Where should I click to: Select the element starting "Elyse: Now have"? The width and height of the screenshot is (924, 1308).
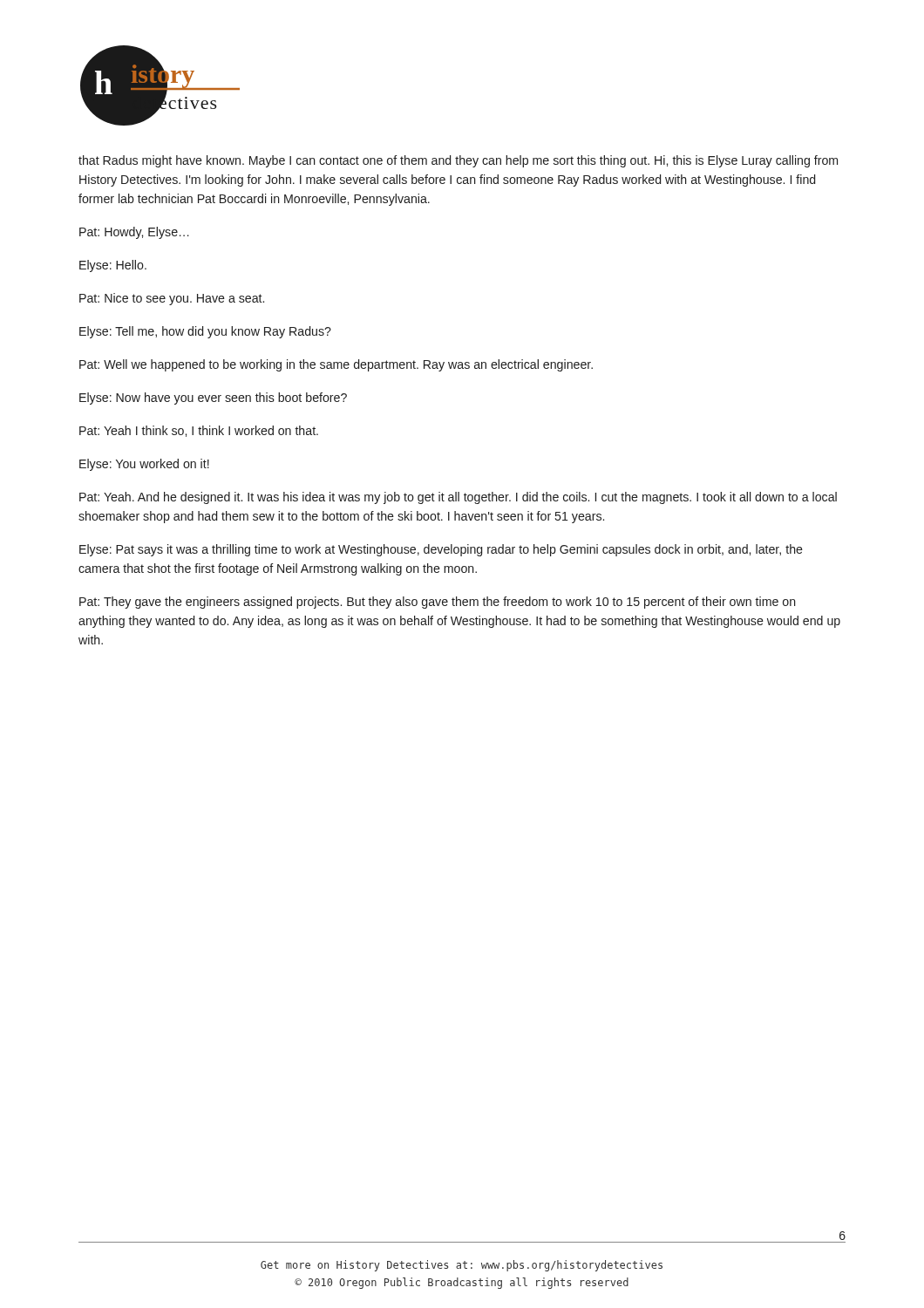(213, 398)
